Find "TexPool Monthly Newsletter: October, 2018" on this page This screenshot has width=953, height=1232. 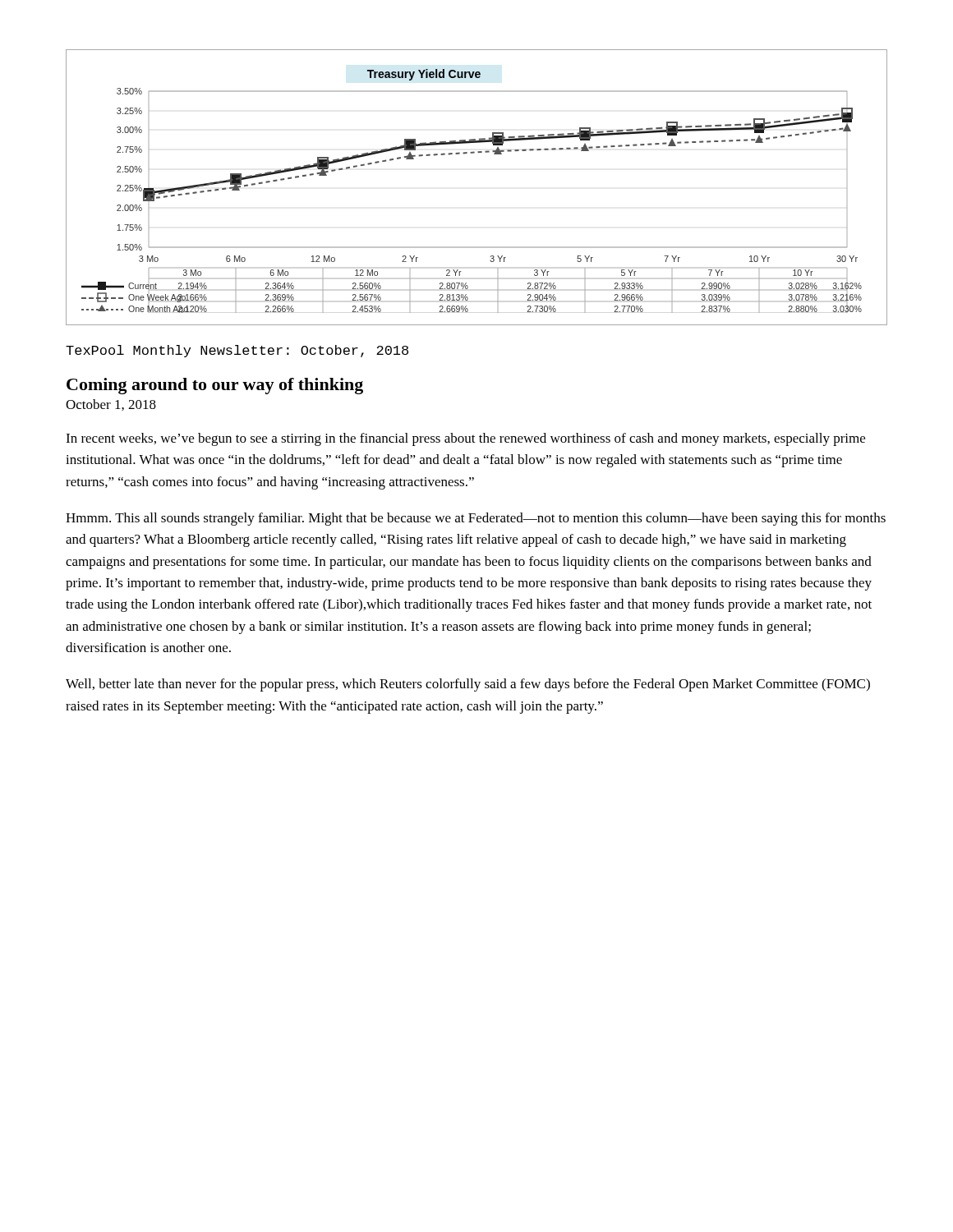click(x=238, y=351)
